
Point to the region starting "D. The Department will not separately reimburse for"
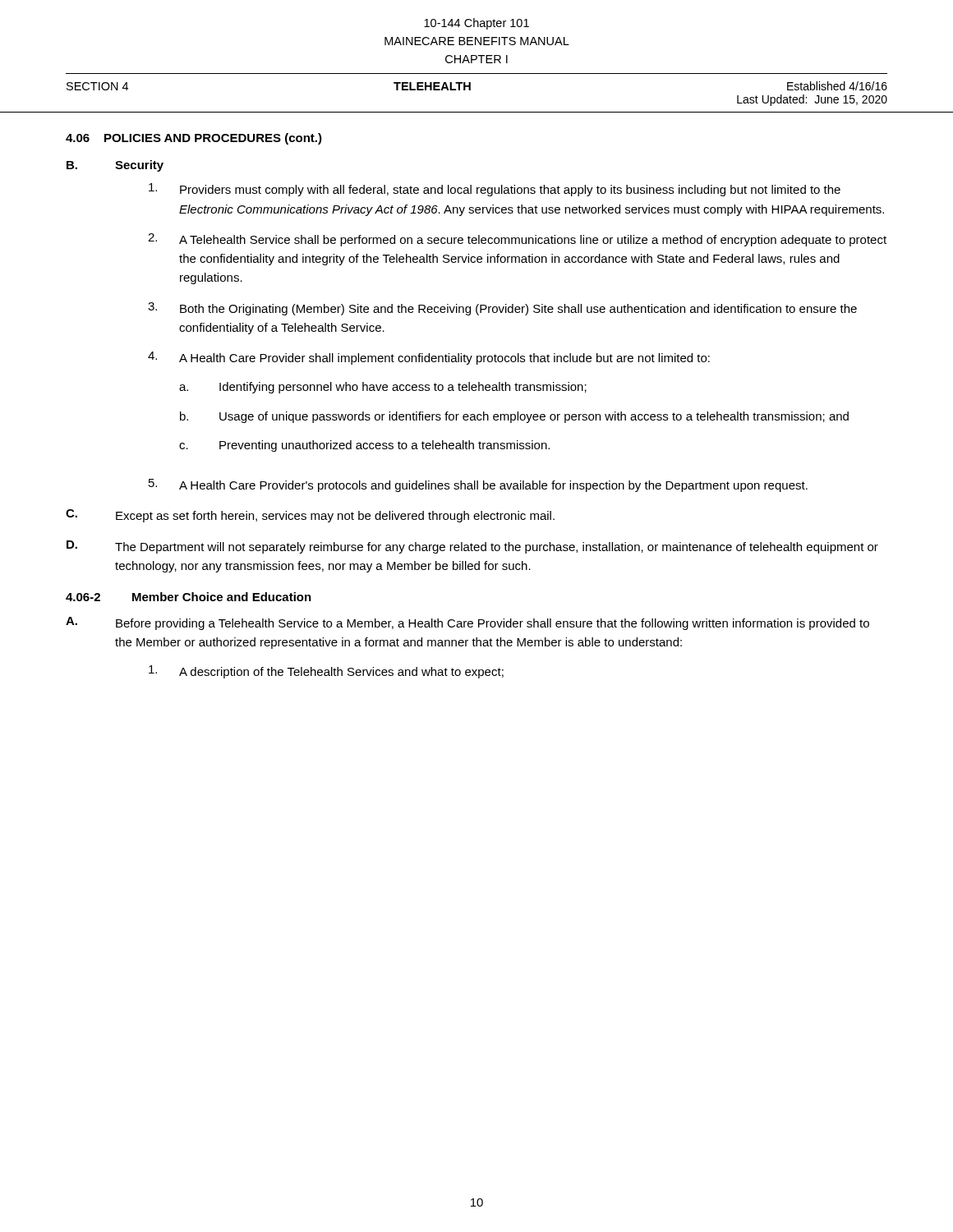[476, 556]
